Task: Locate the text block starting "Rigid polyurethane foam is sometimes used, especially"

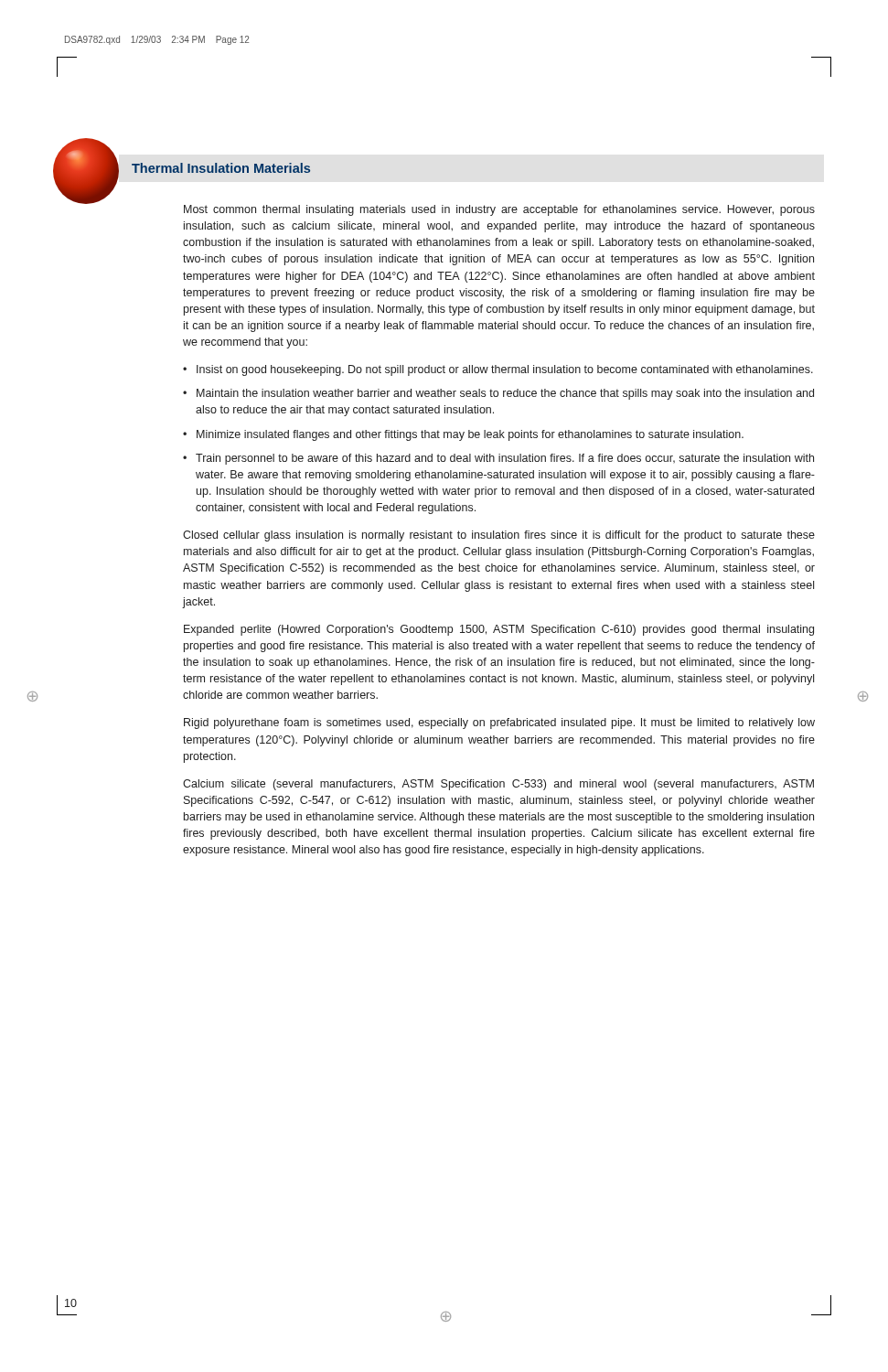Action: pos(499,740)
